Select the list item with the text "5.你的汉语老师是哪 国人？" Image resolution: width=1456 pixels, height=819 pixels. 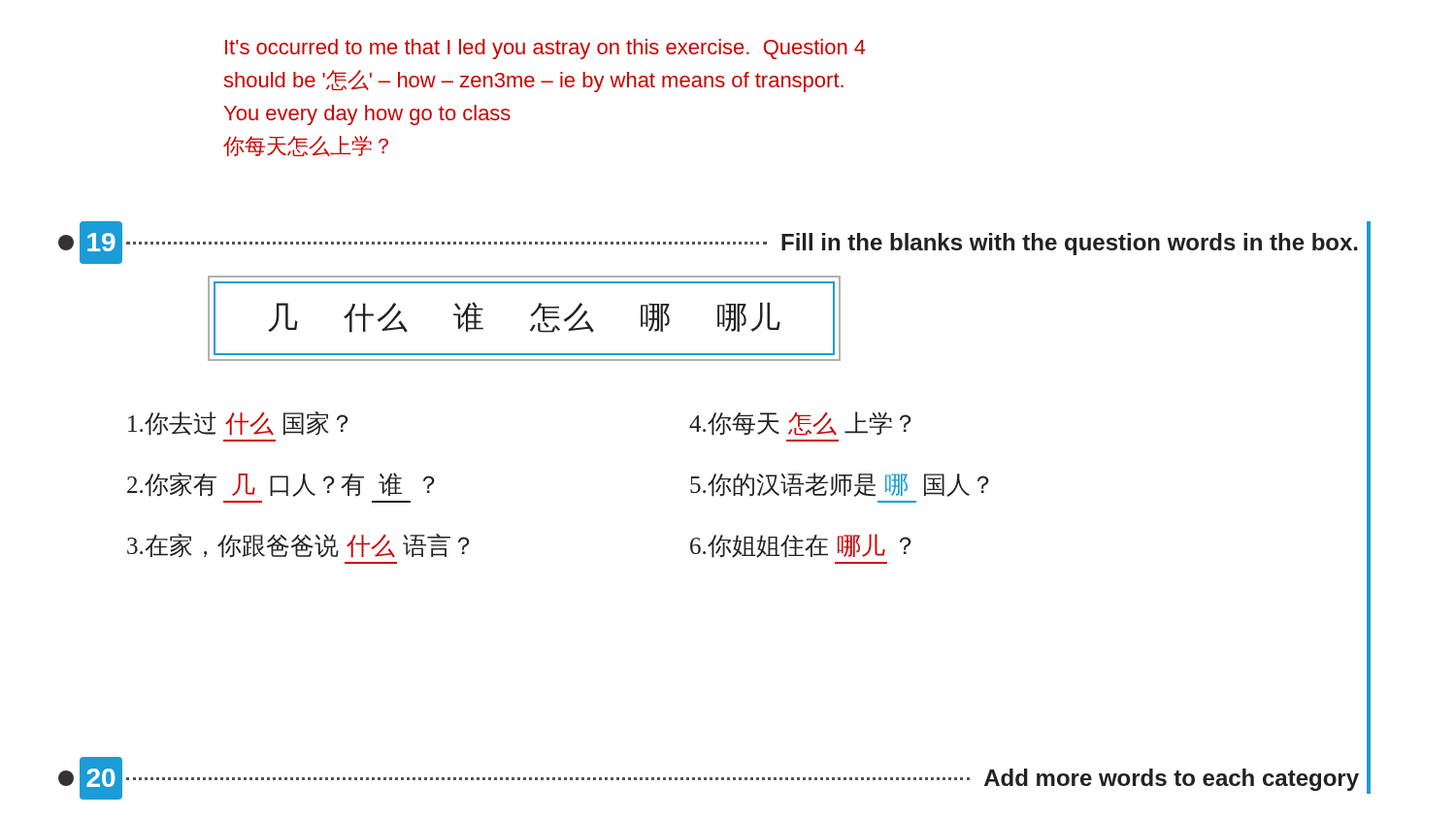pyautogui.click(x=842, y=486)
